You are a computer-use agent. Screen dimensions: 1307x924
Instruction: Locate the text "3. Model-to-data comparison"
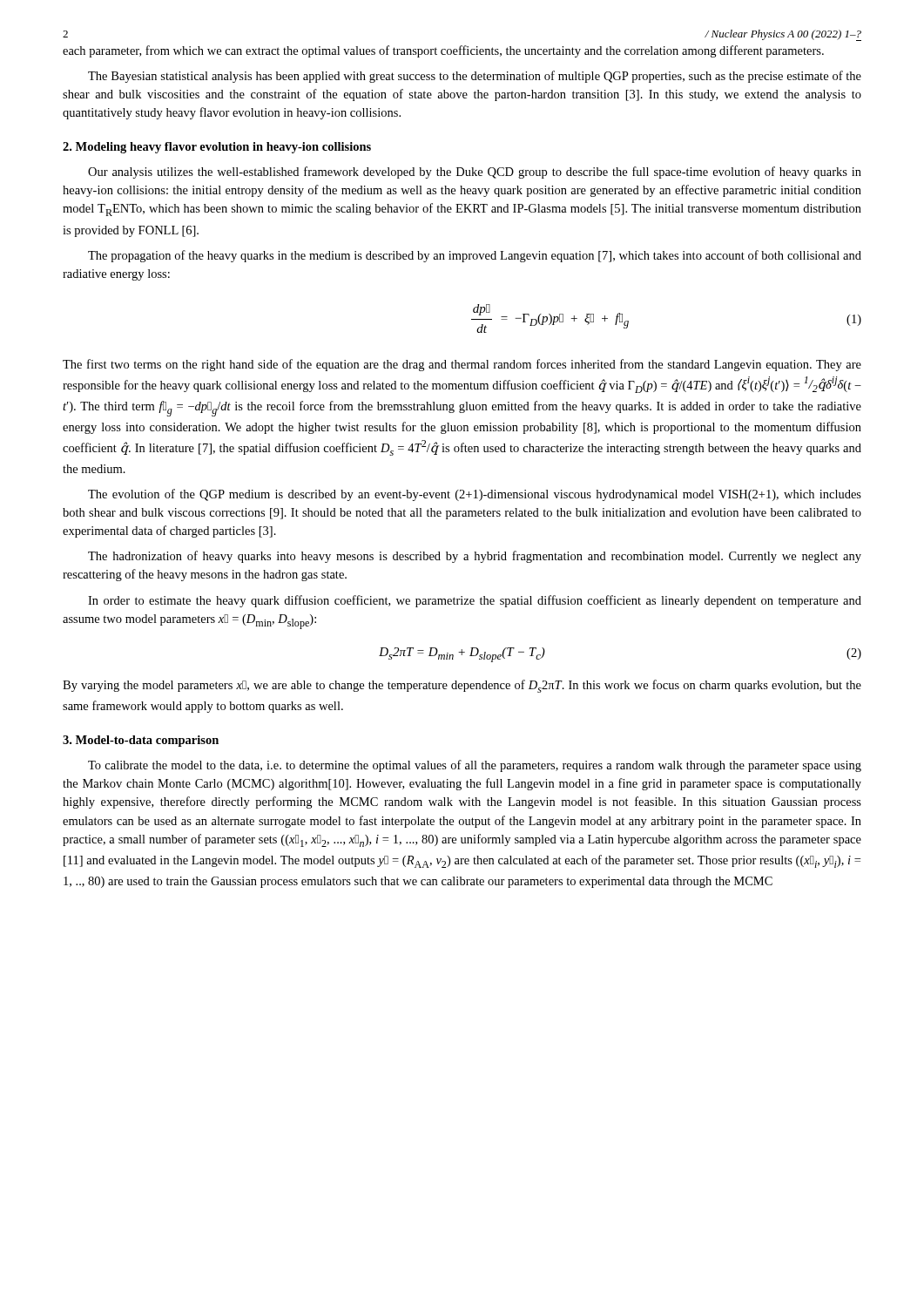(x=141, y=740)
